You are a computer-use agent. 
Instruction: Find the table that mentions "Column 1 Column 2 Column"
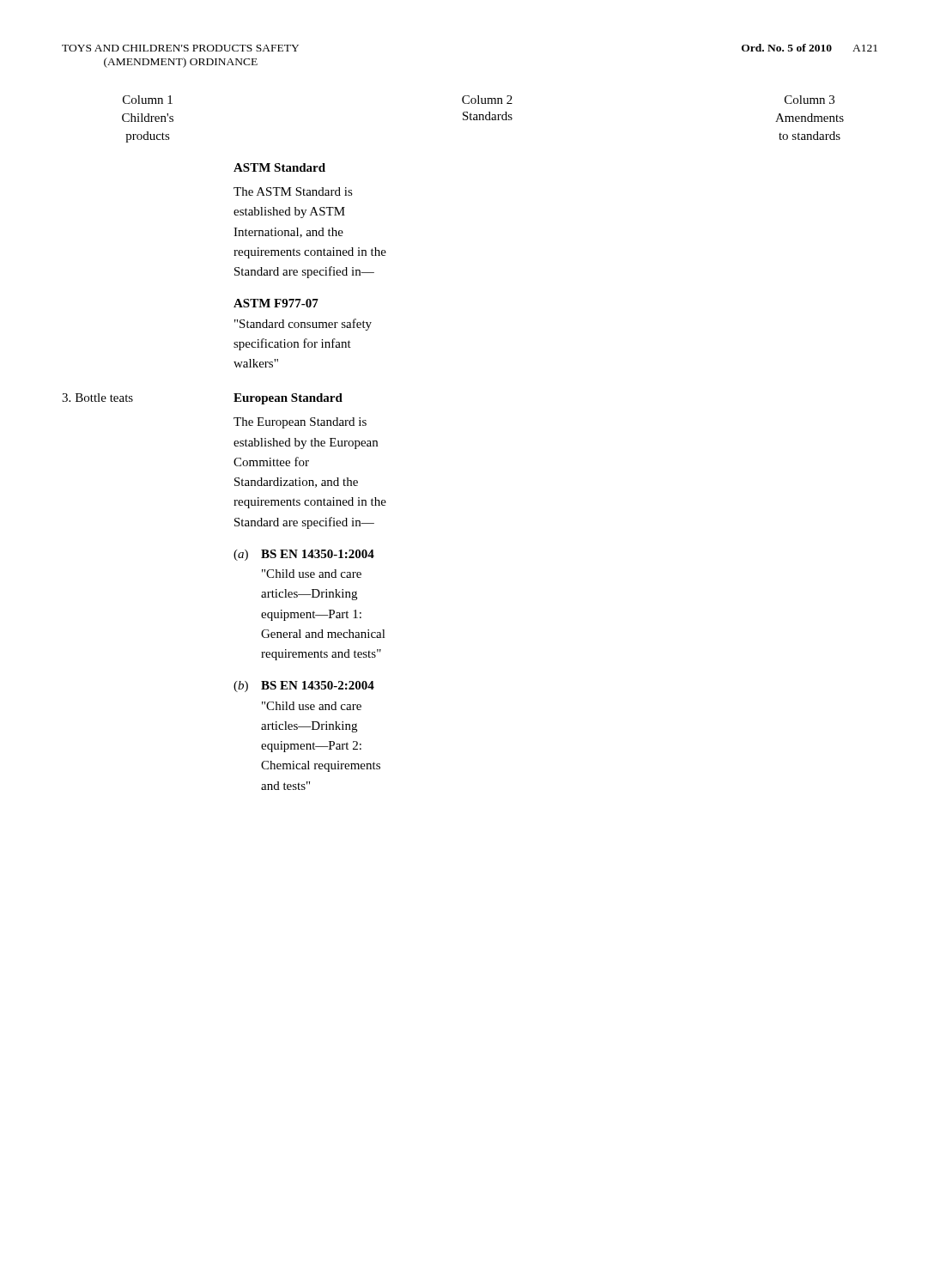pyautogui.click(x=470, y=444)
